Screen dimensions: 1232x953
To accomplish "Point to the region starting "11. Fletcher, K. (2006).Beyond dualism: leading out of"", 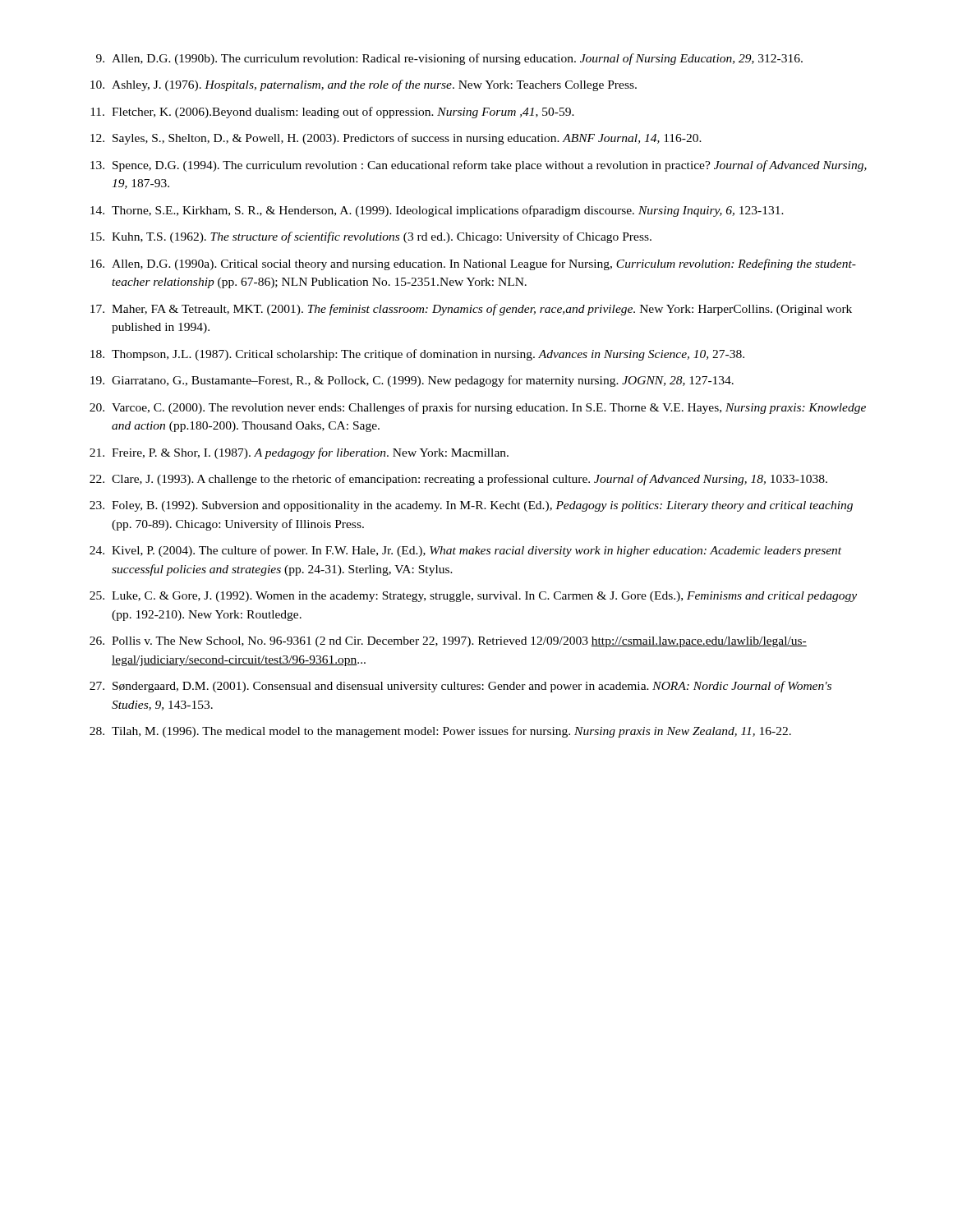I will click(x=472, y=112).
